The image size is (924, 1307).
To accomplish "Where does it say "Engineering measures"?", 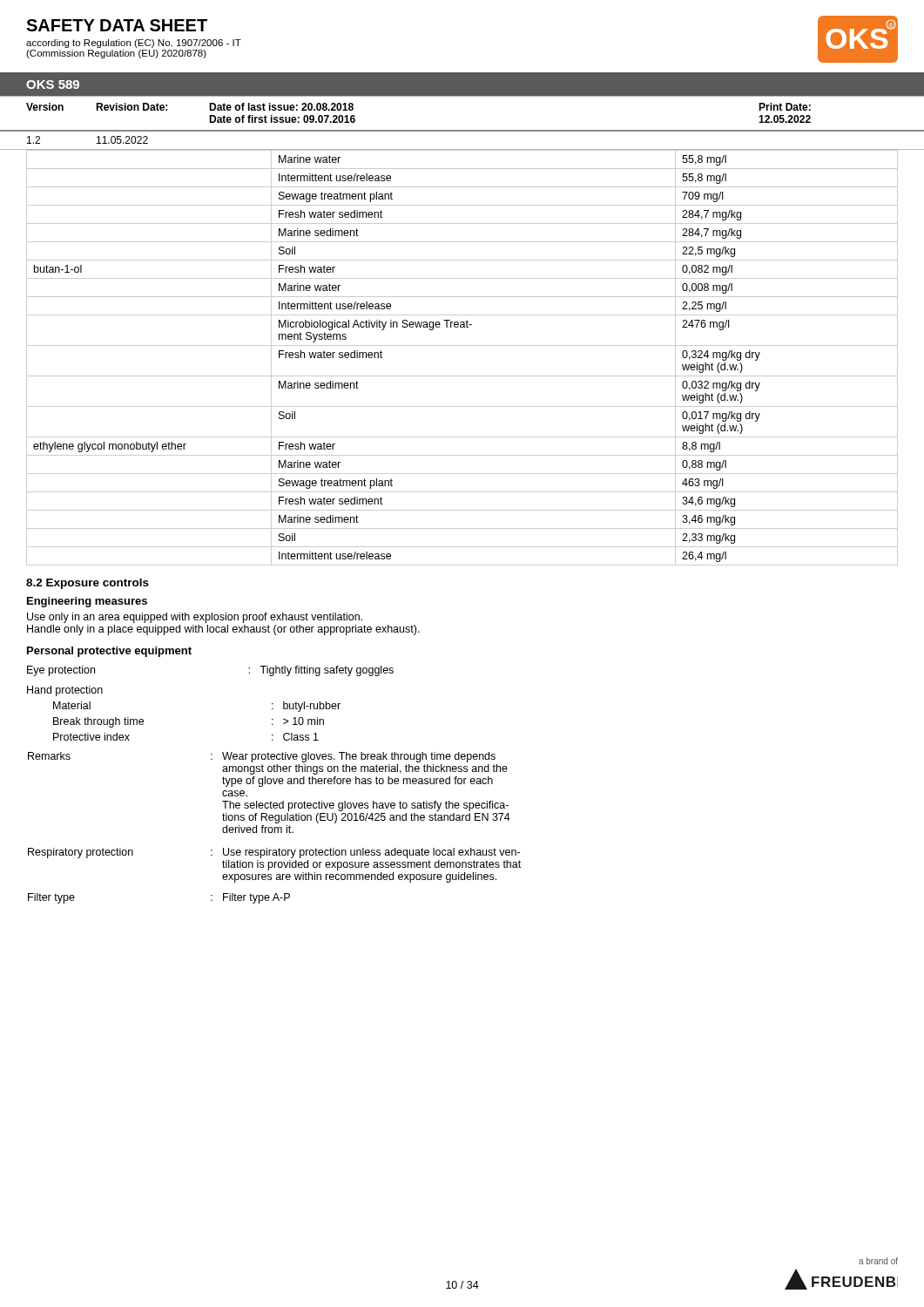I will (x=87, y=601).
